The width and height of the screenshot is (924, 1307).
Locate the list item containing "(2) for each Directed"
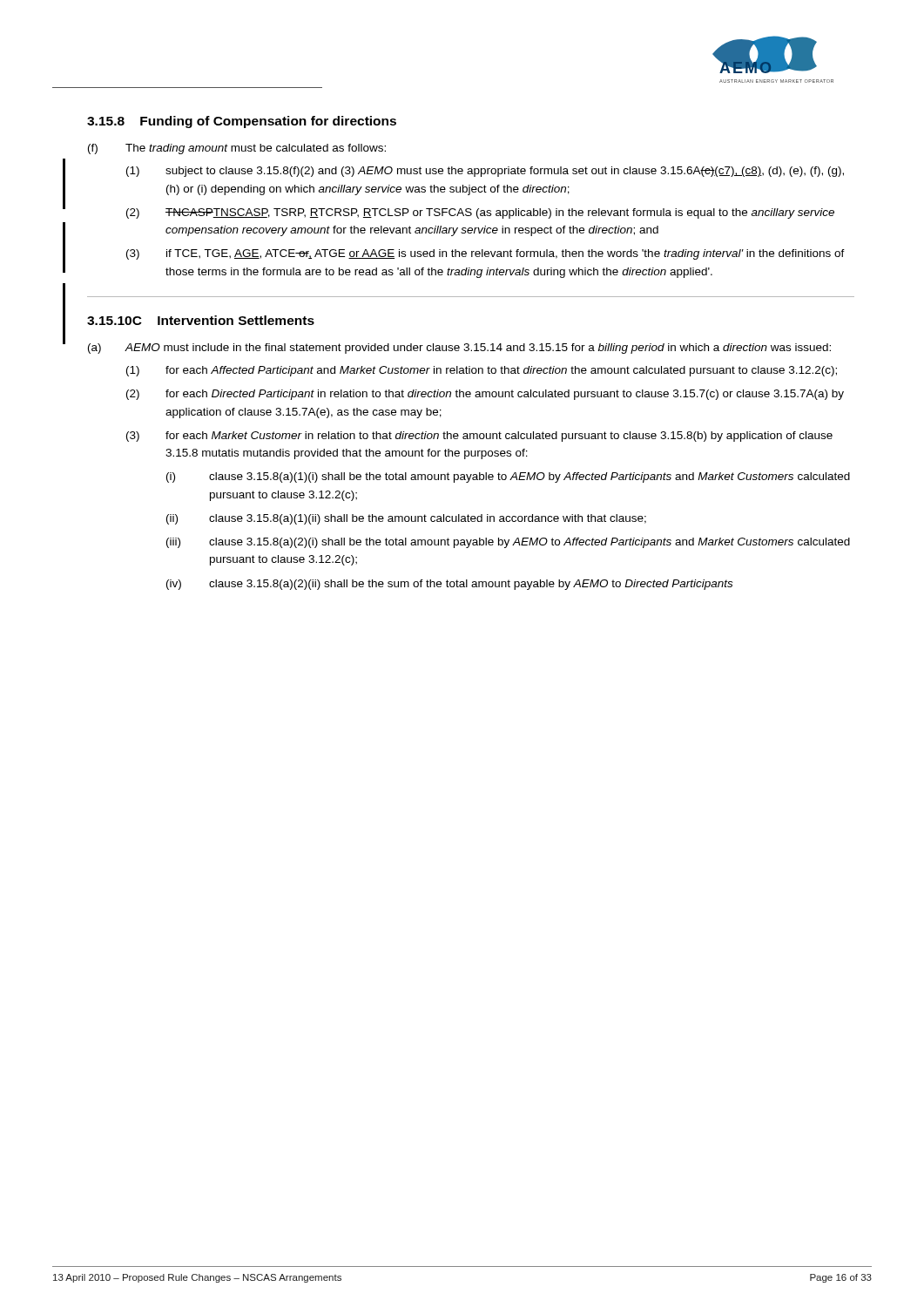point(490,403)
